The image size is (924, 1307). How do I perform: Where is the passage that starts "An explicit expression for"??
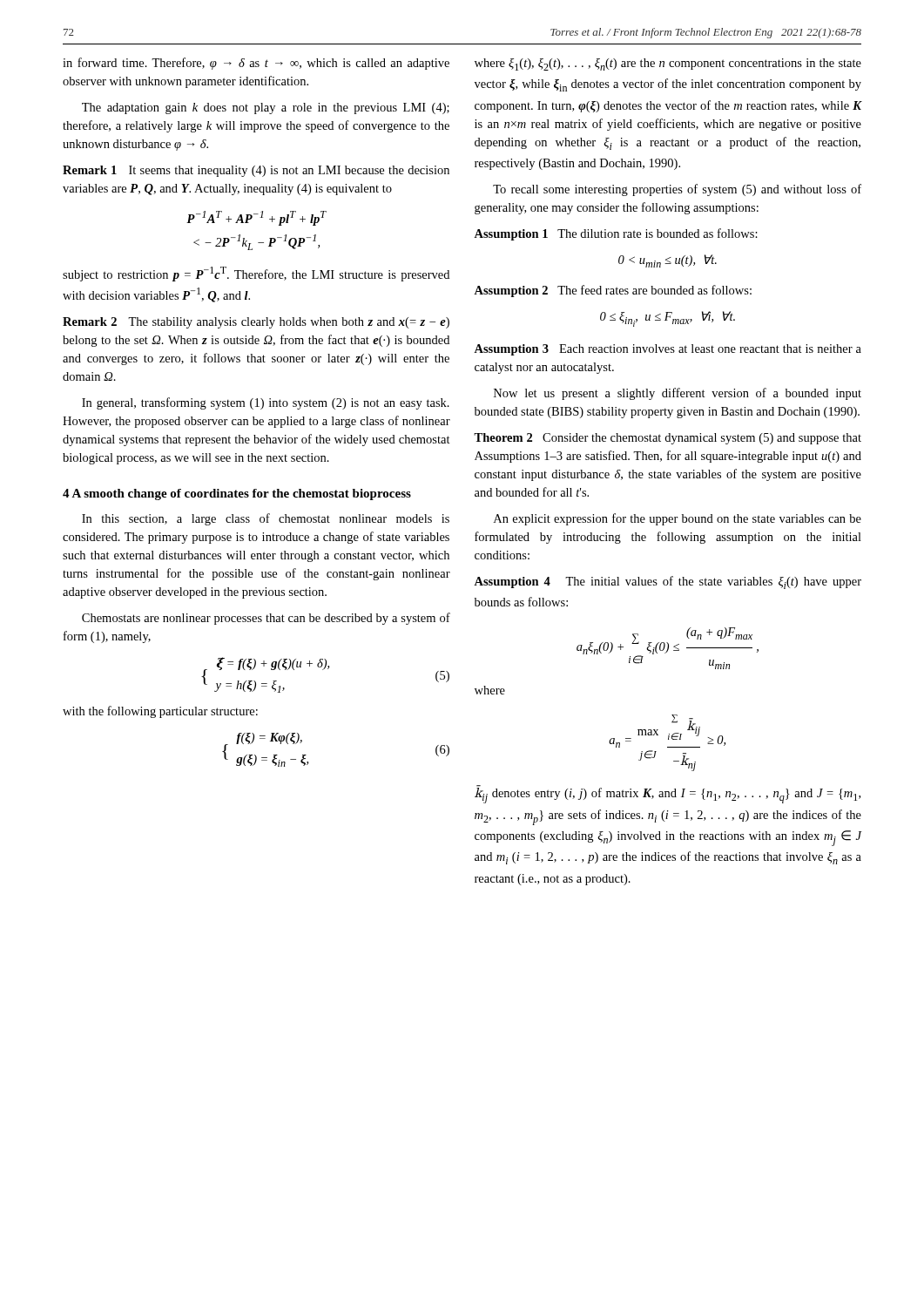(668, 537)
